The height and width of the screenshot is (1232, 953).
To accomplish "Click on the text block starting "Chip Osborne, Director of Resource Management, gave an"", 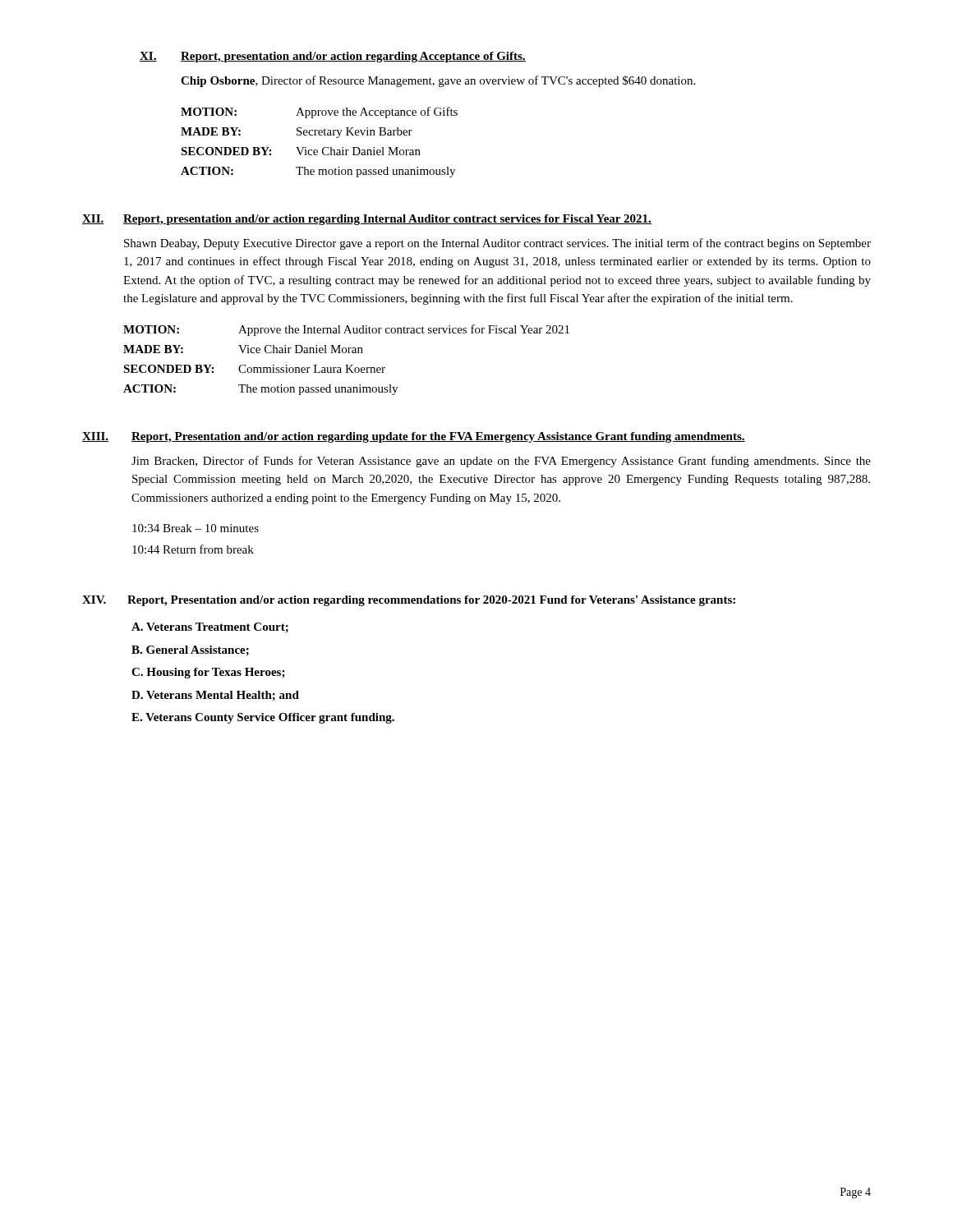I will [x=438, y=81].
